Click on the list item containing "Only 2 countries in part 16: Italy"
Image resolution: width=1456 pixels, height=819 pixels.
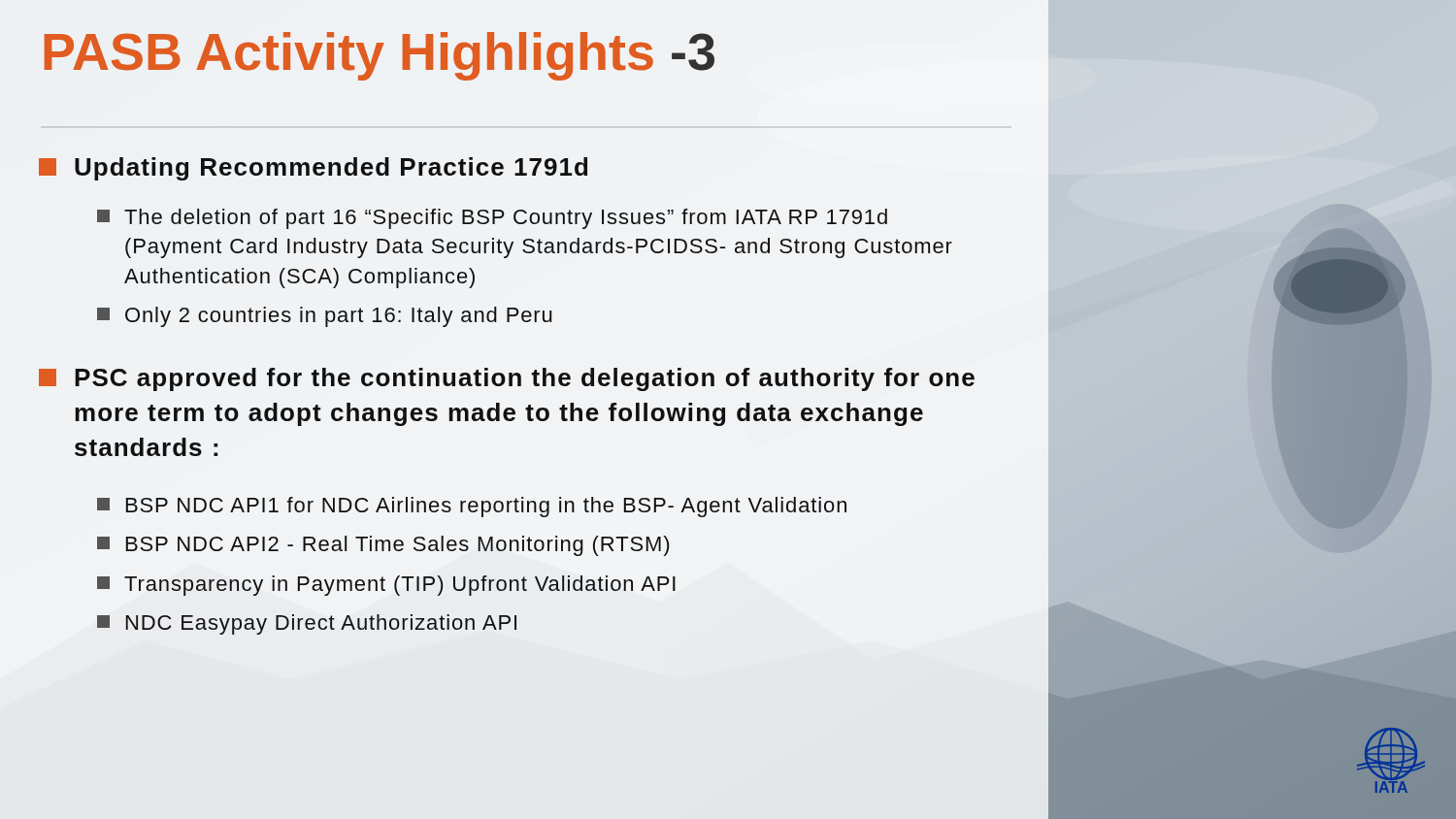pos(325,315)
